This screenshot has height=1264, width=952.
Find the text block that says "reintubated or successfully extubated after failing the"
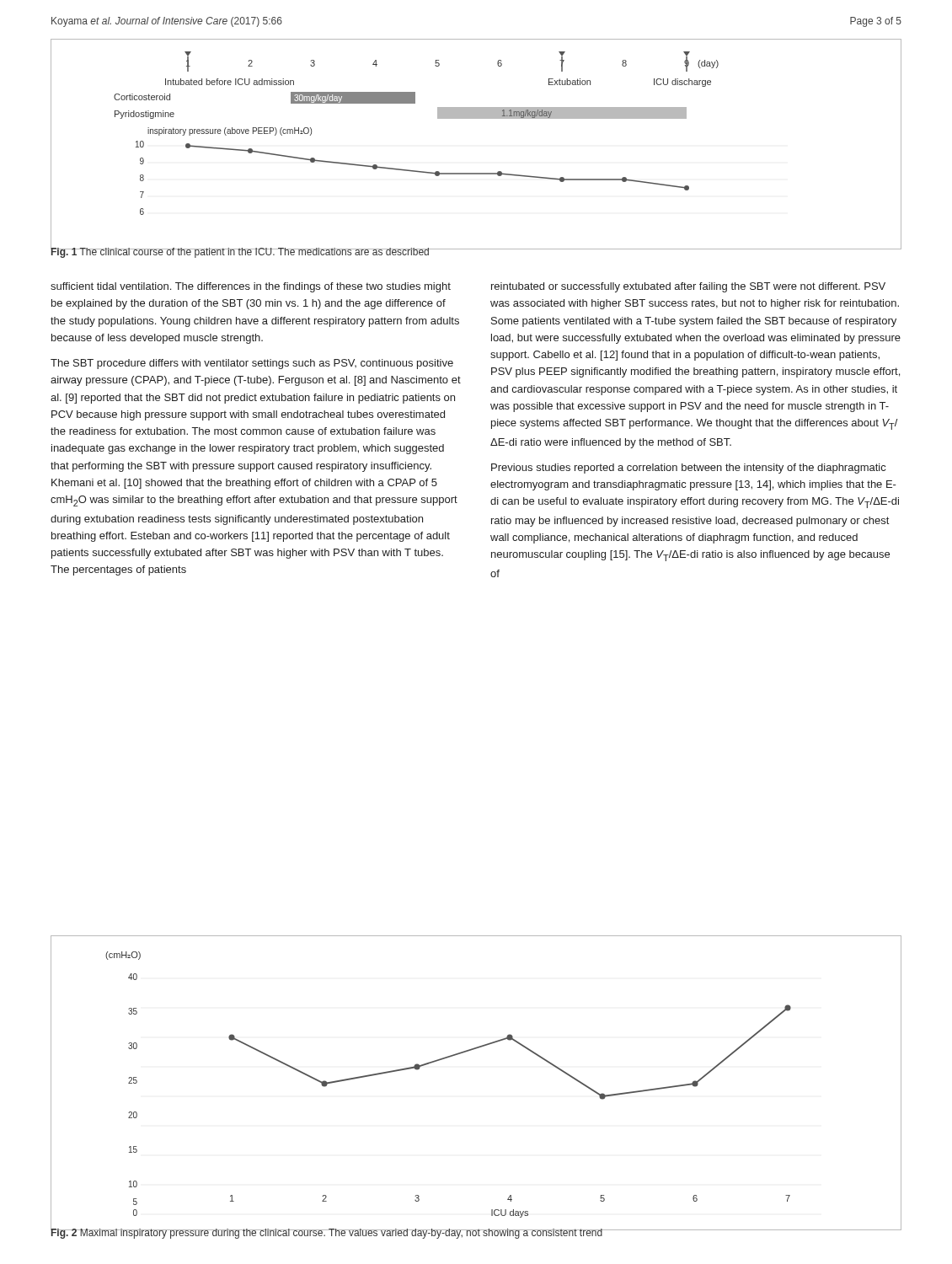coord(696,430)
